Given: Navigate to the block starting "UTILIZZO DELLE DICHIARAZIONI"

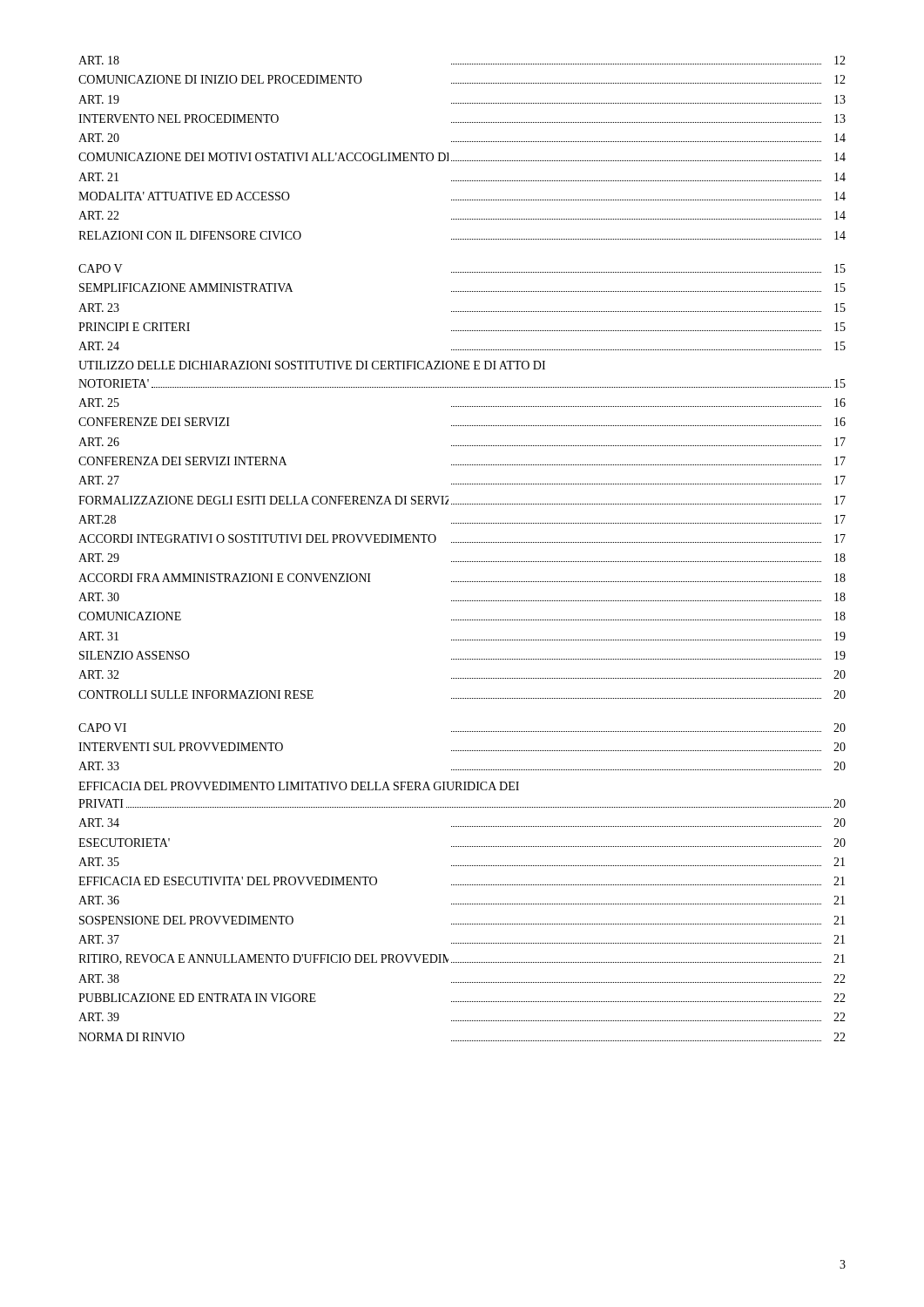Looking at the screenshot, I should [x=462, y=376].
